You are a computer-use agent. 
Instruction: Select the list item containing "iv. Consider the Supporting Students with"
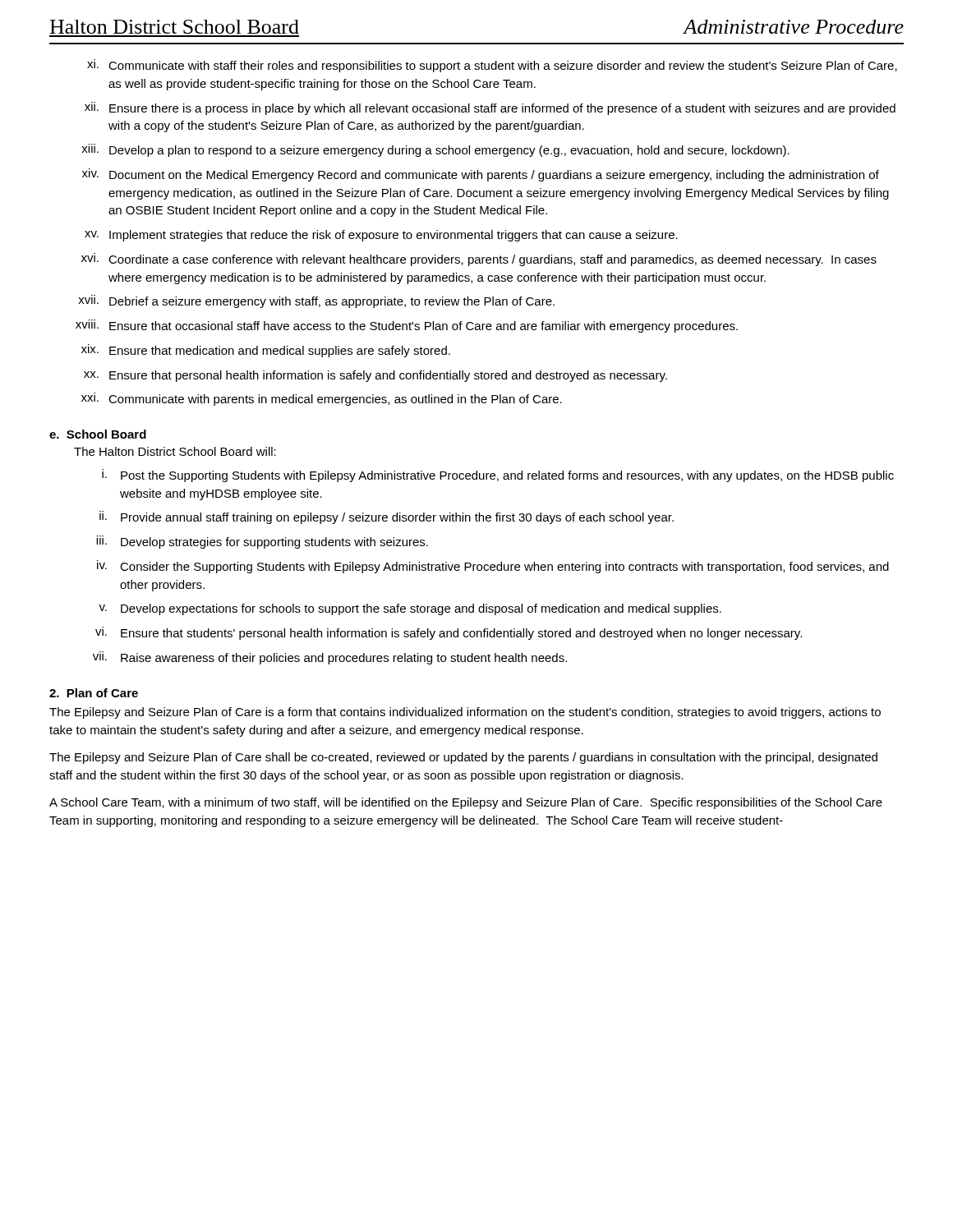[489, 577]
